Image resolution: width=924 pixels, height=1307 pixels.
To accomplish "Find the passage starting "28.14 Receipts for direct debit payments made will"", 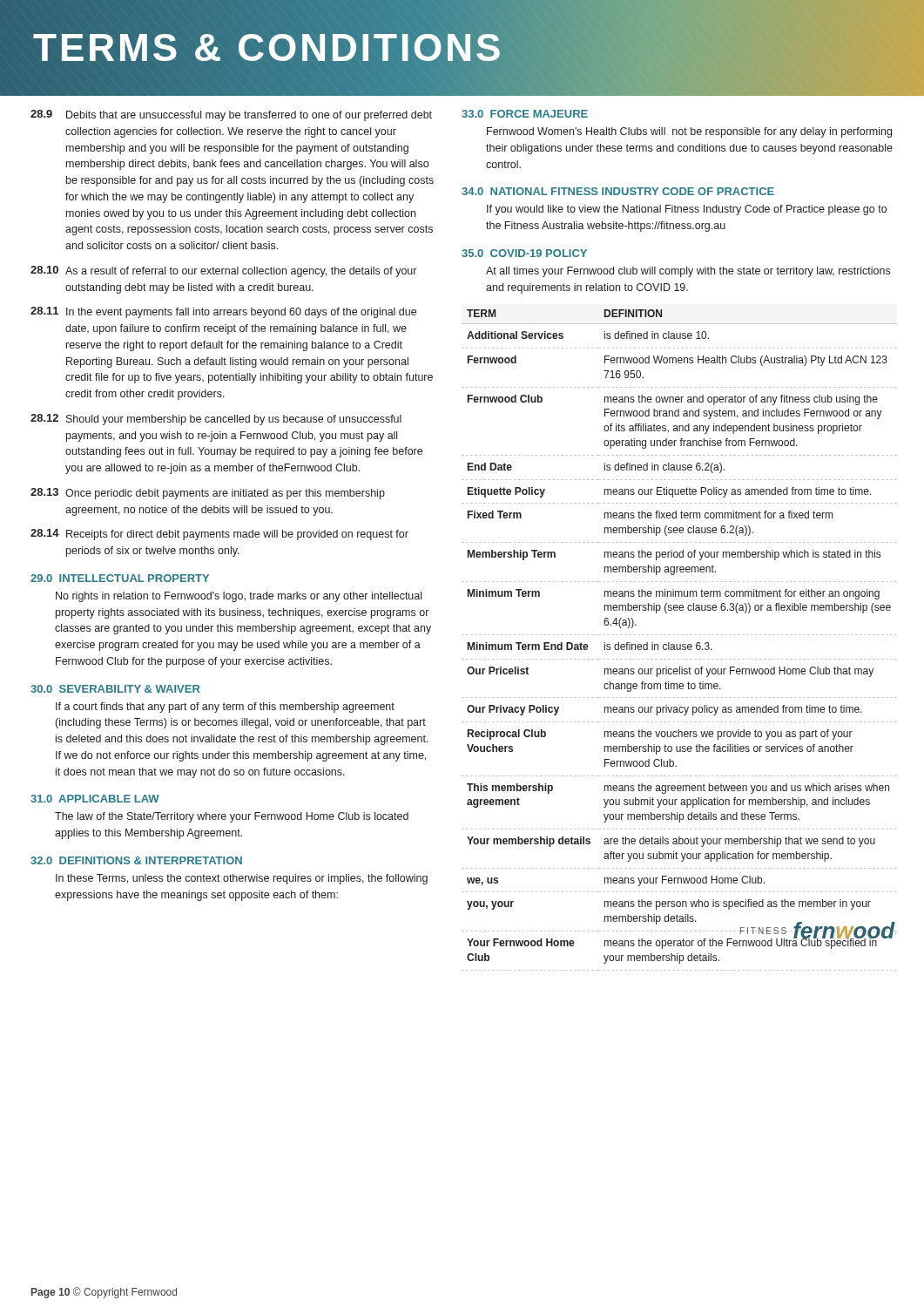I will pyautogui.click(x=233, y=543).
